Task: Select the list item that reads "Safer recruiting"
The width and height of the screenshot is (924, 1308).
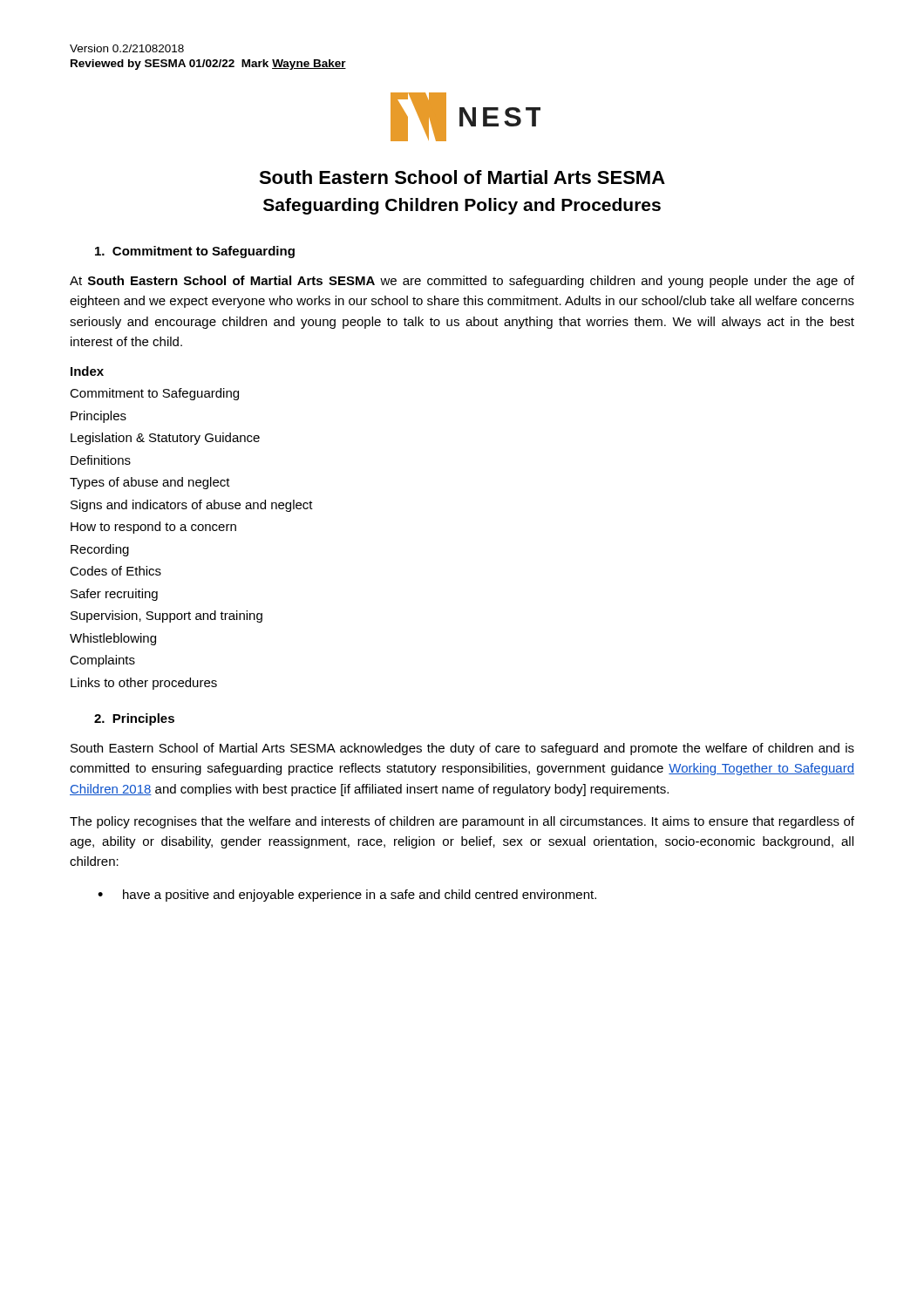Action: [x=114, y=593]
